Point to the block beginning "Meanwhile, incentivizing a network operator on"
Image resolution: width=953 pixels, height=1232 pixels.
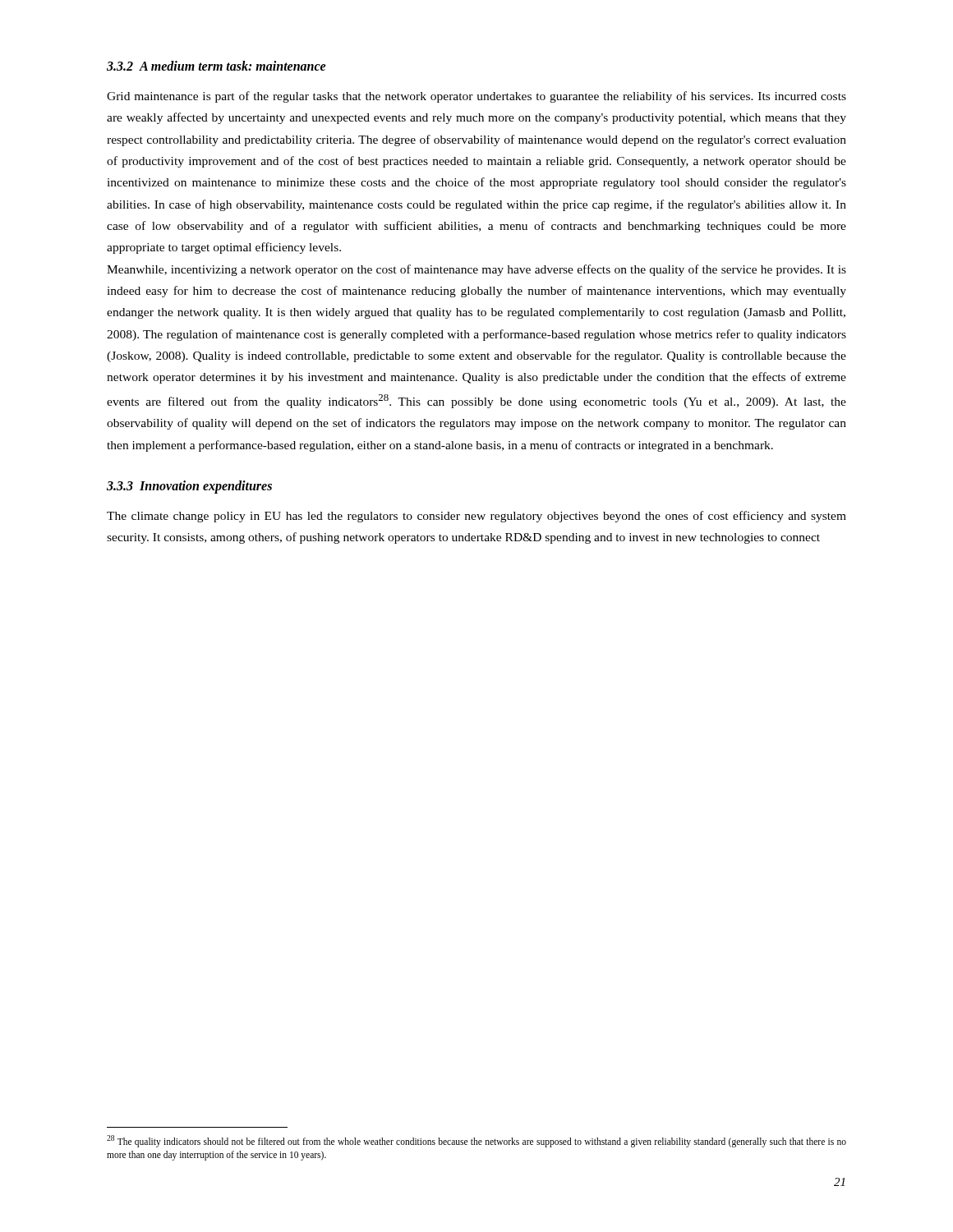(476, 357)
